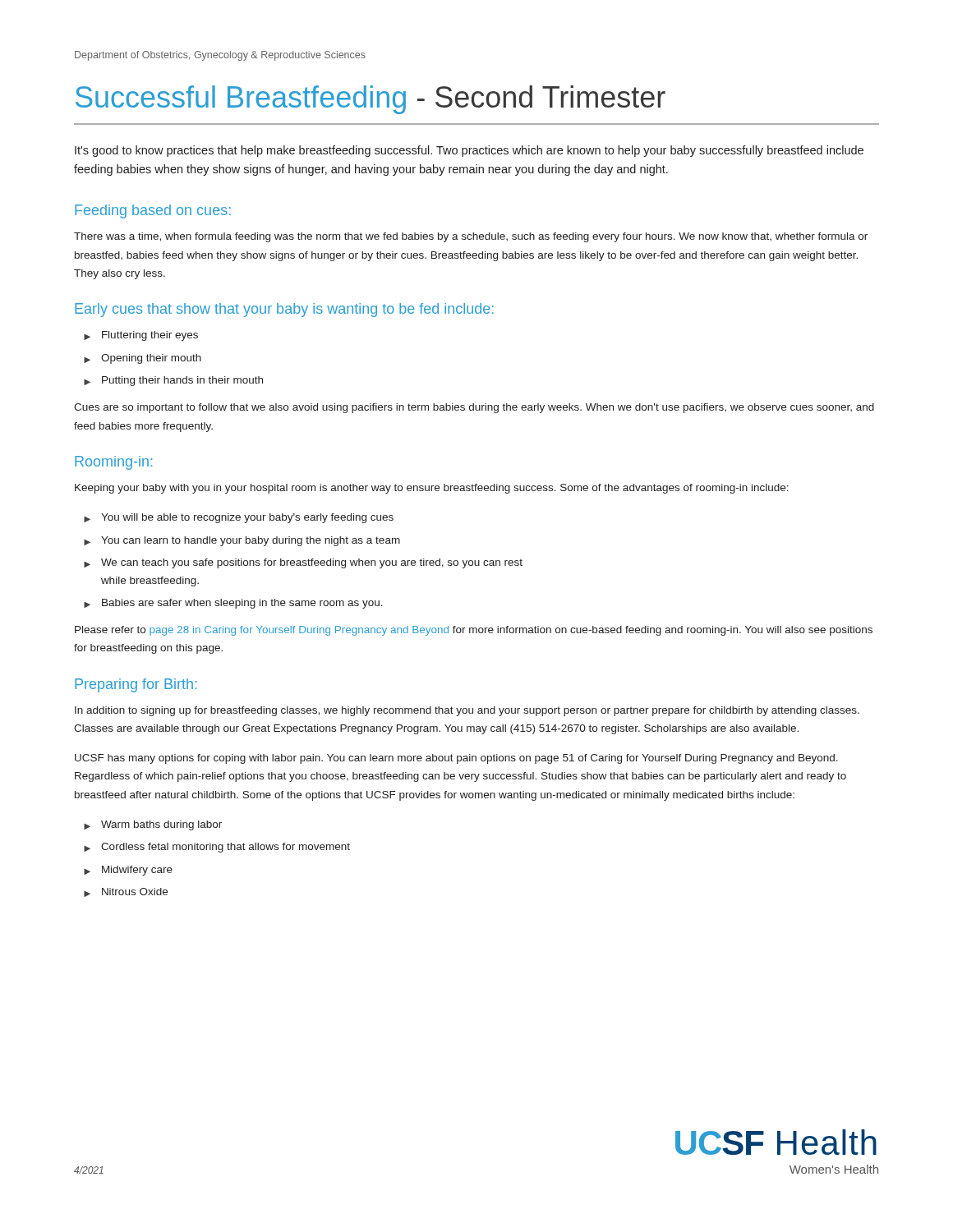Locate the list item that says "► Putting their hands in"
The image size is (953, 1232).
(x=173, y=381)
